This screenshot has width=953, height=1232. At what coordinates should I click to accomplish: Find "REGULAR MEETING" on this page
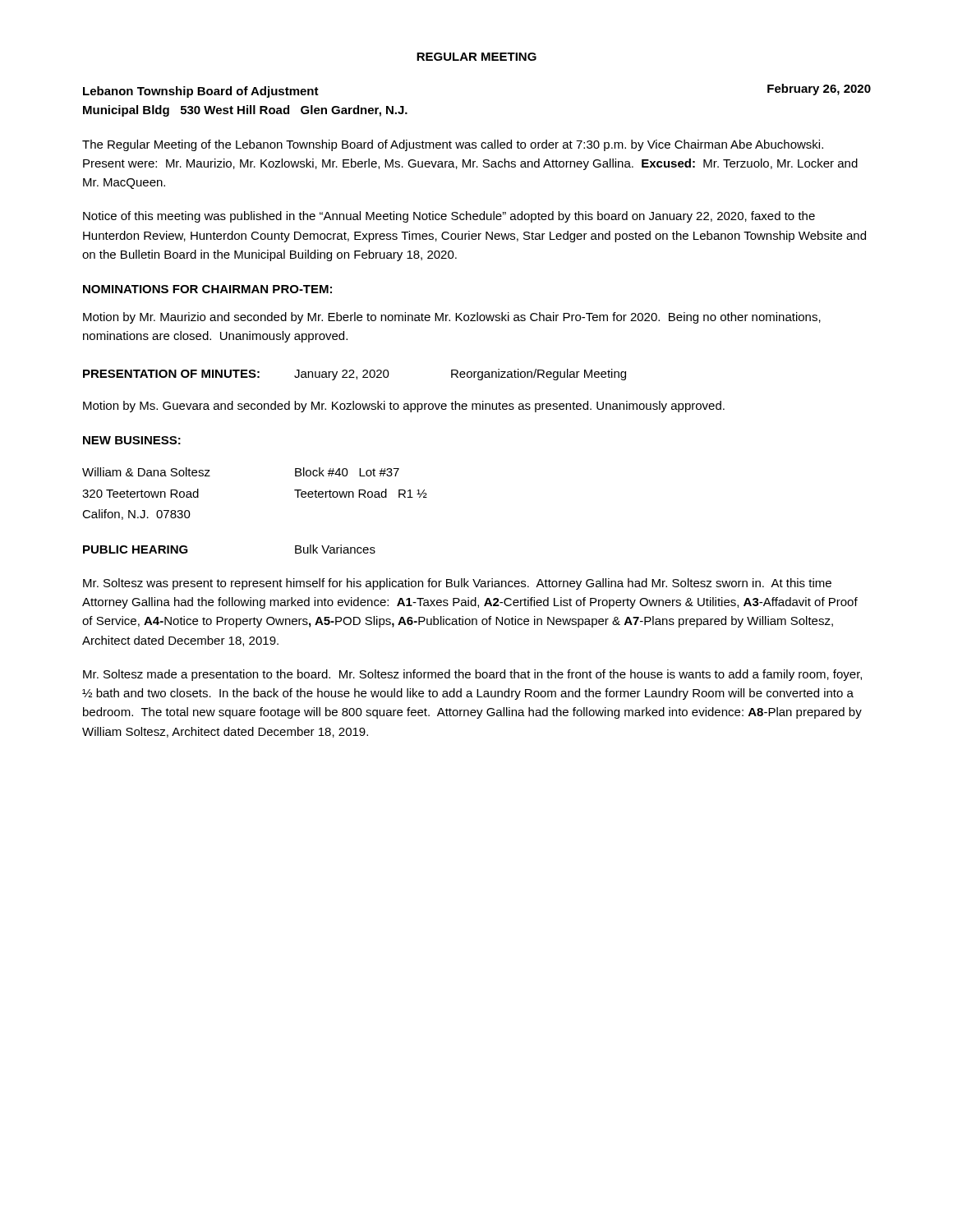click(476, 56)
